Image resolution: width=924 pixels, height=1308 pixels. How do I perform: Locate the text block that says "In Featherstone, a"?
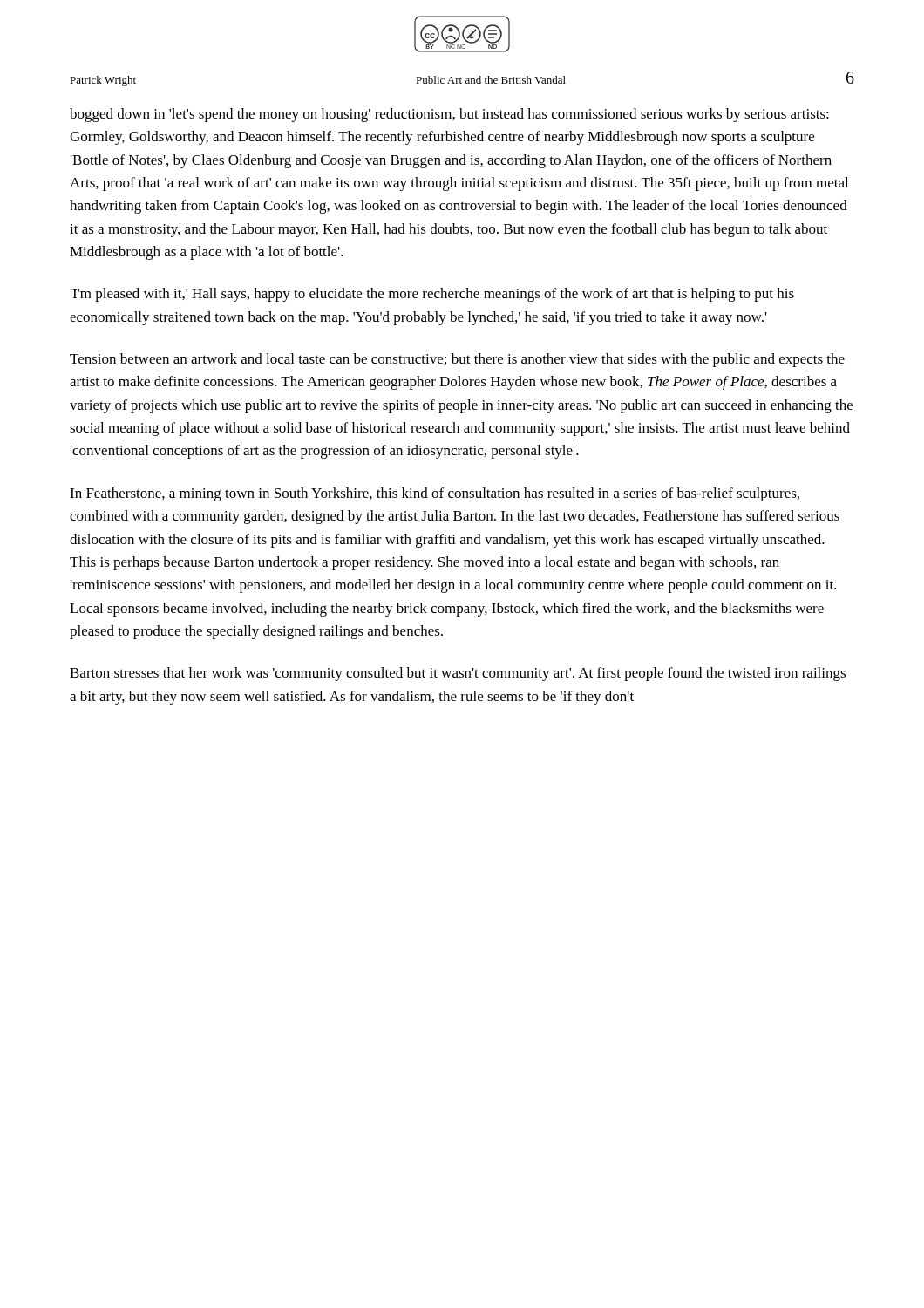coord(455,562)
